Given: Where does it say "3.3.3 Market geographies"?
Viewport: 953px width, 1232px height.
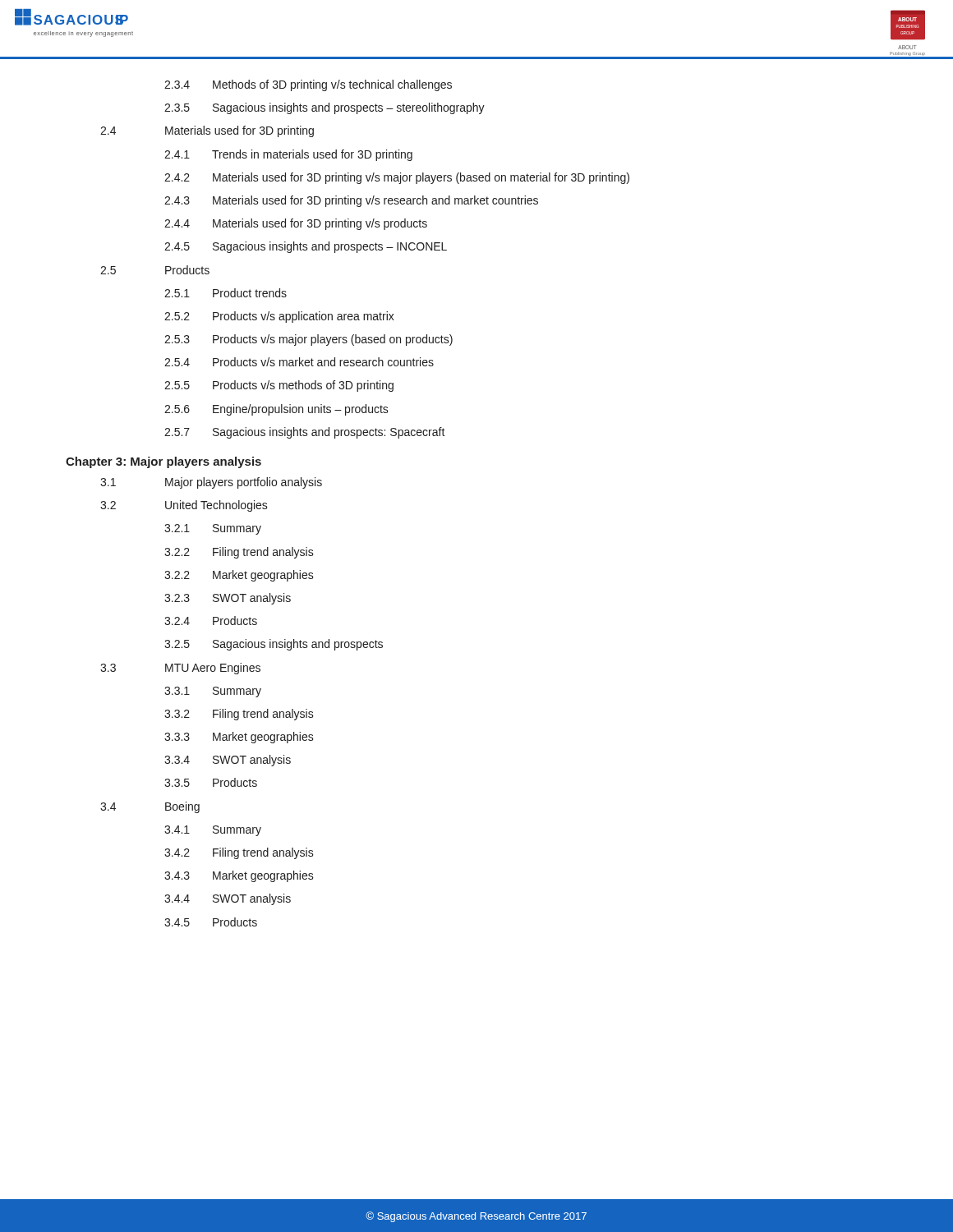Looking at the screenshot, I should point(239,737).
